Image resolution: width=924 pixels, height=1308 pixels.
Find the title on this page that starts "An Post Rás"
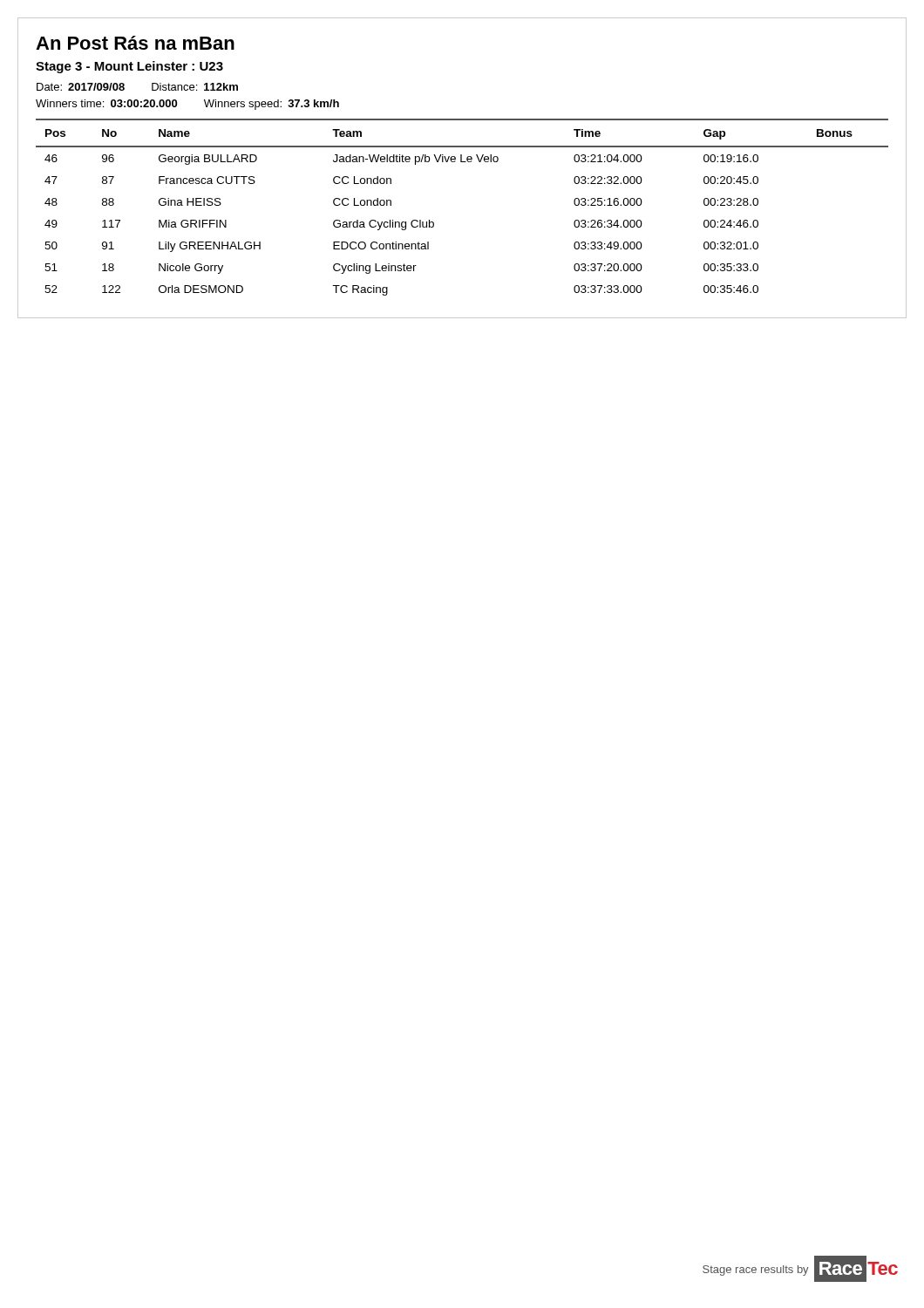point(135,43)
